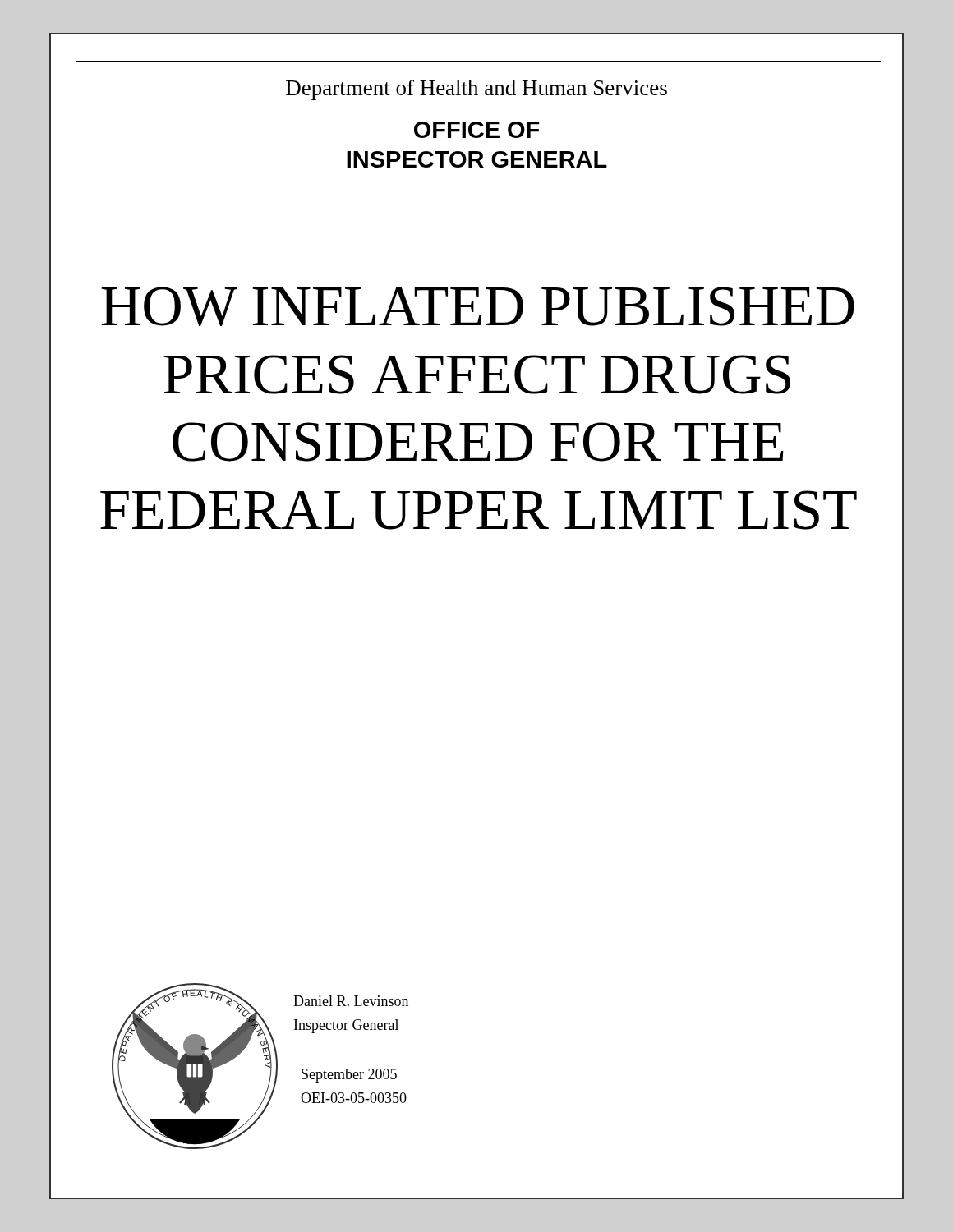The width and height of the screenshot is (953, 1232).
Task: Click the title
Action: [x=478, y=408]
